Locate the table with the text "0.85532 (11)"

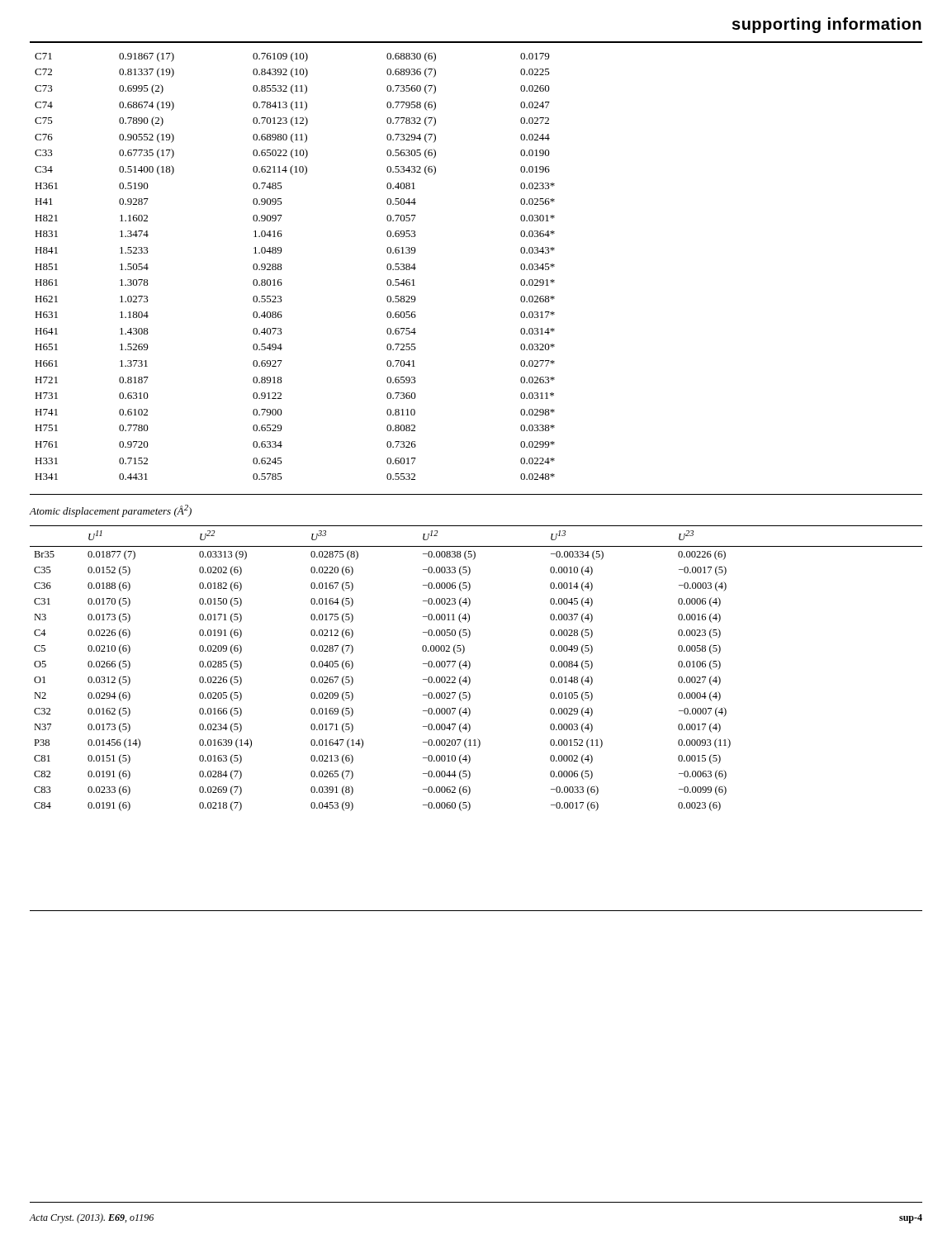[476, 266]
